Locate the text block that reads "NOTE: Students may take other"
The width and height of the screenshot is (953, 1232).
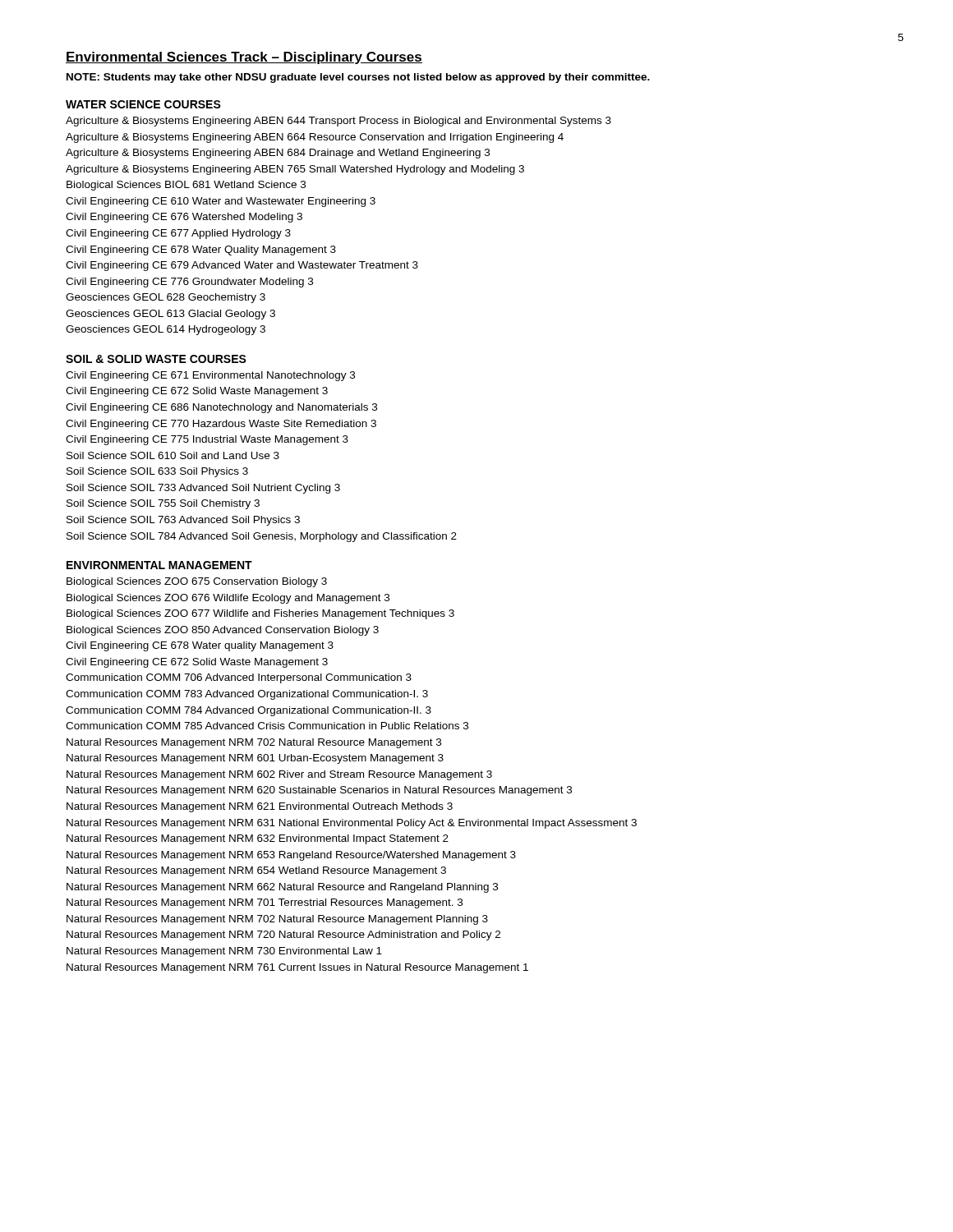click(358, 77)
